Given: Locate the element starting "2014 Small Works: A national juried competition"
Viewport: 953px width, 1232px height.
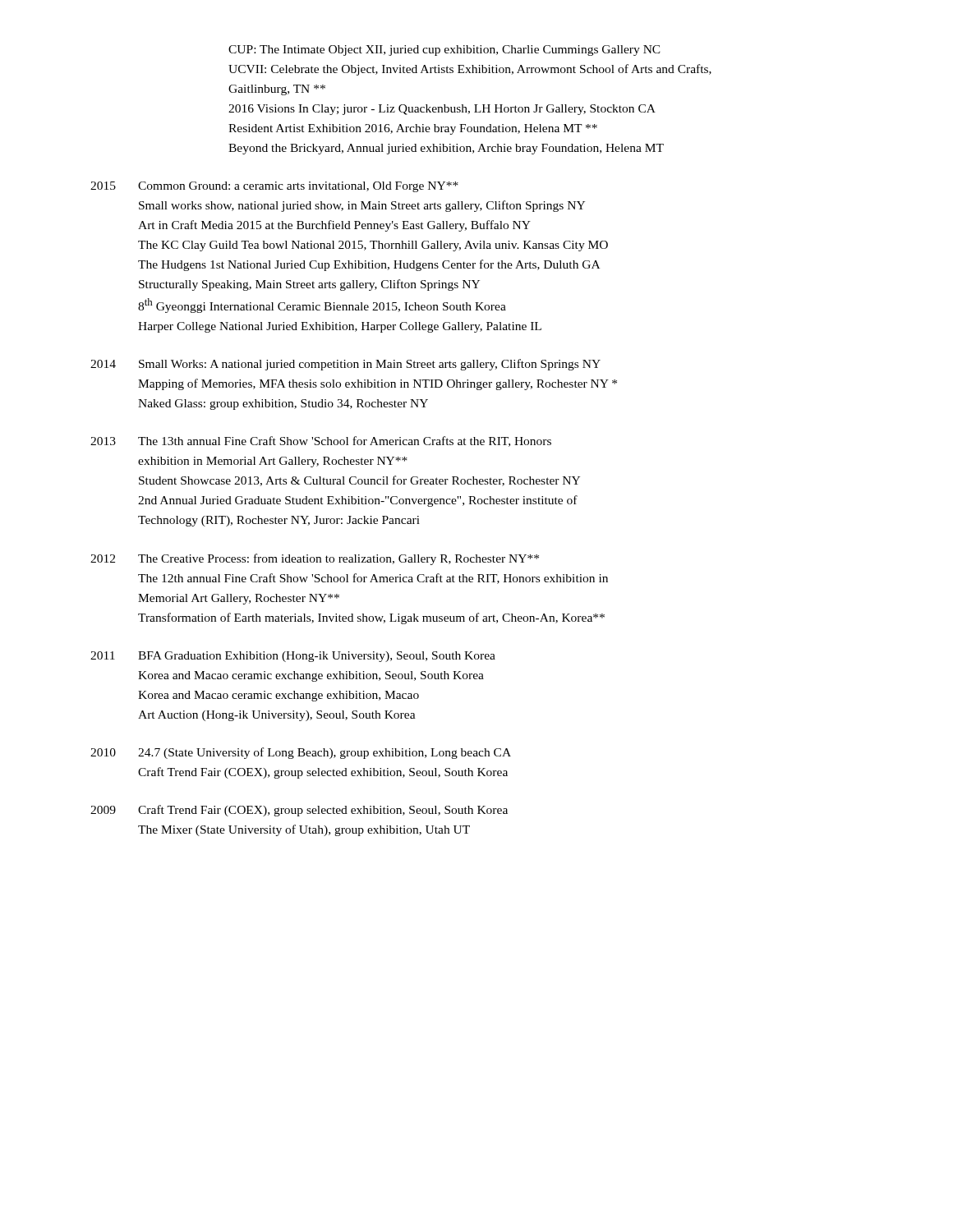Looking at the screenshot, I should coord(444,384).
